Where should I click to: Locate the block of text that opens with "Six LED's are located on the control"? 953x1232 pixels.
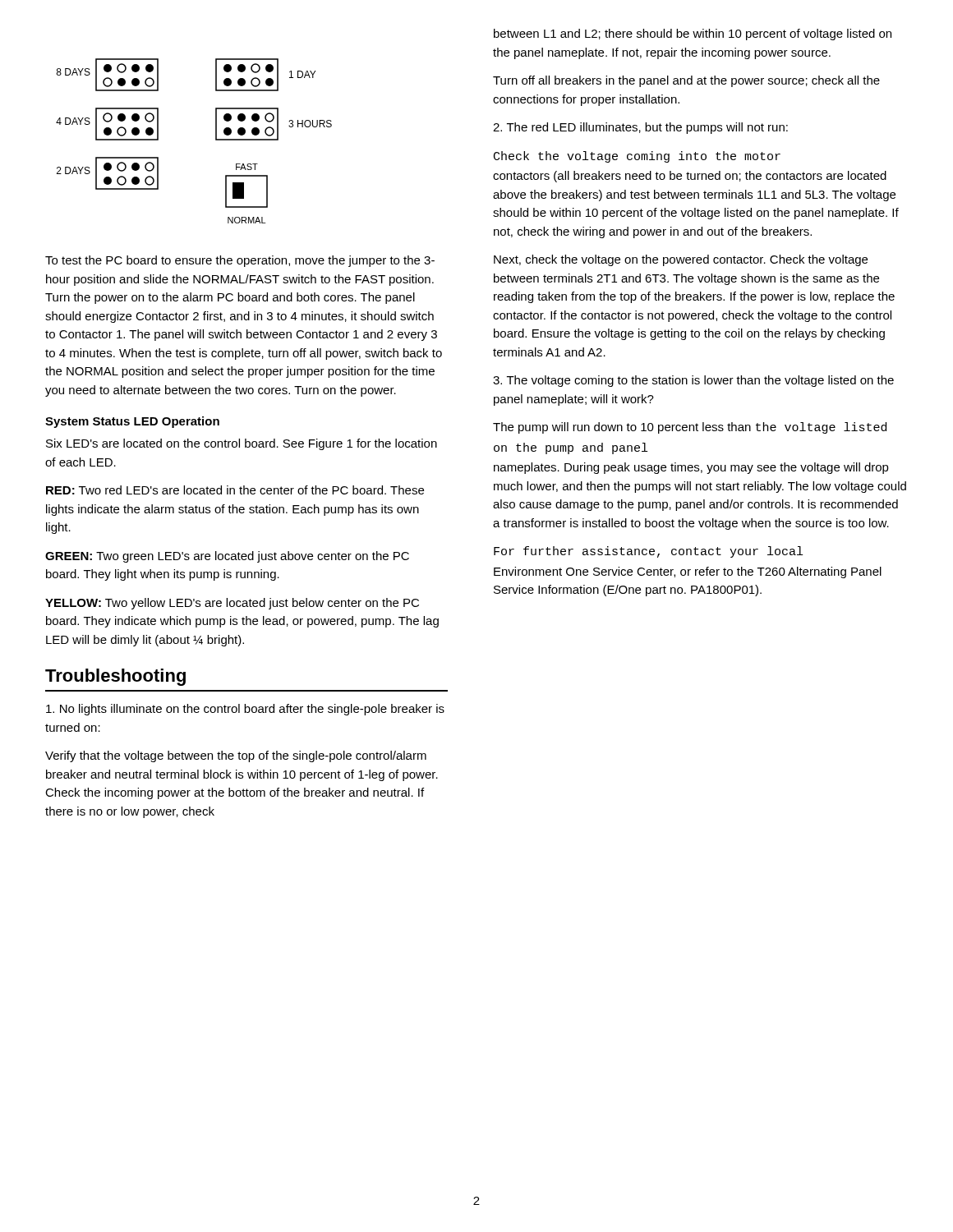coord(246,453)
